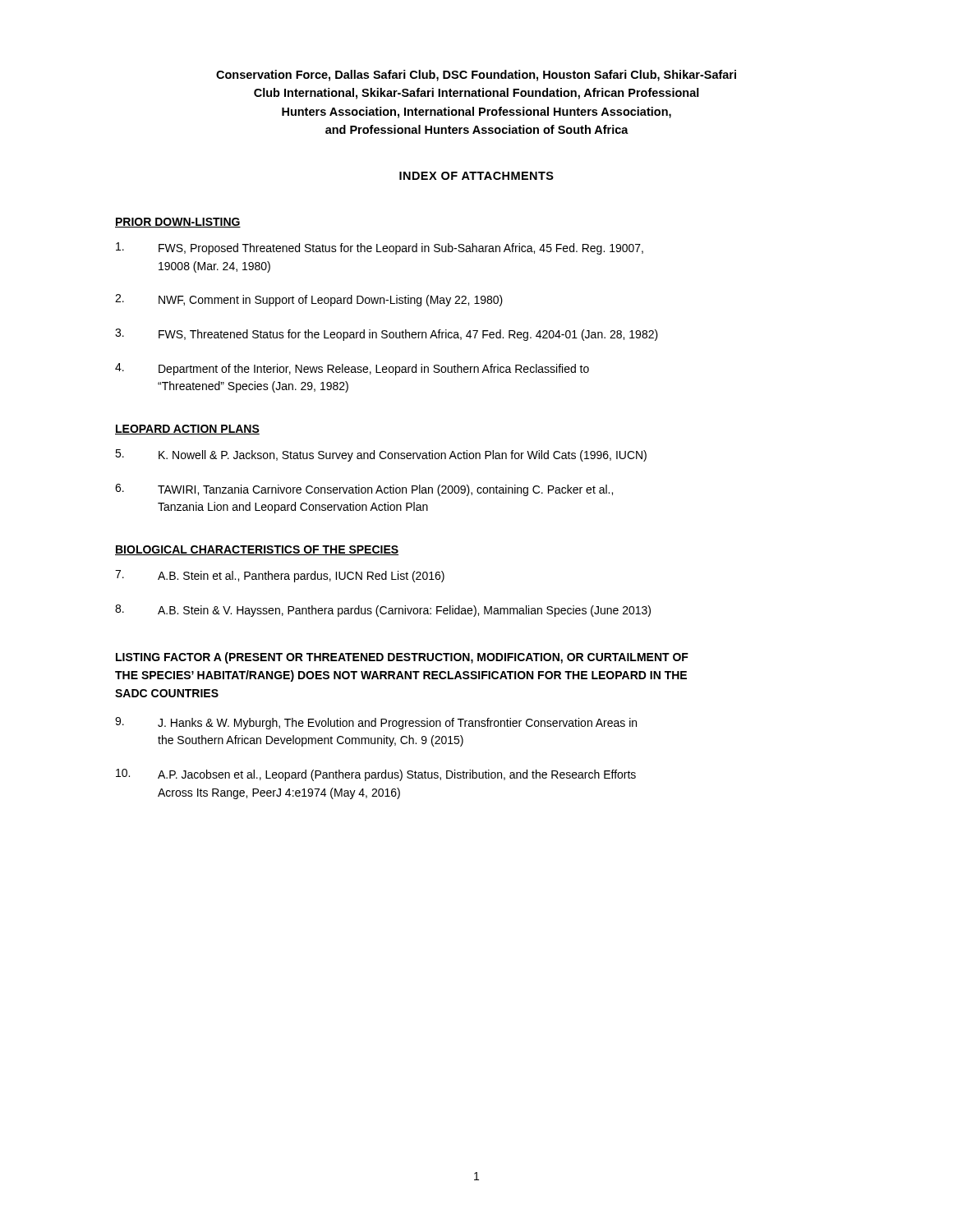This screenshot has width=953, height=1232.
Task: Select the section header that says "BIOLOGICAL CHARACTERISTICS OF THE SPECIES"
Action: click(x=257, y=550)
